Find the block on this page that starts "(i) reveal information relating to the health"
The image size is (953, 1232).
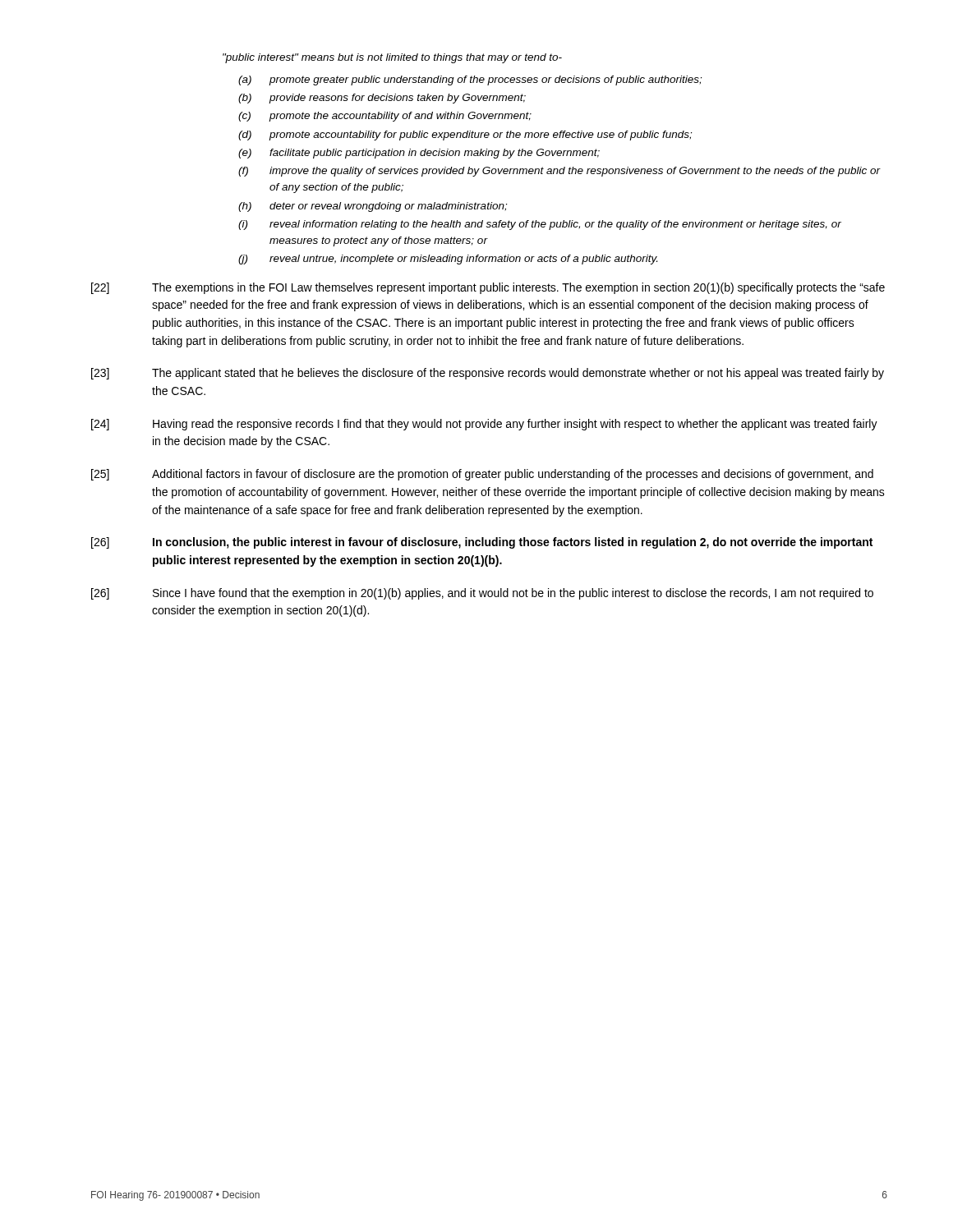563,233
